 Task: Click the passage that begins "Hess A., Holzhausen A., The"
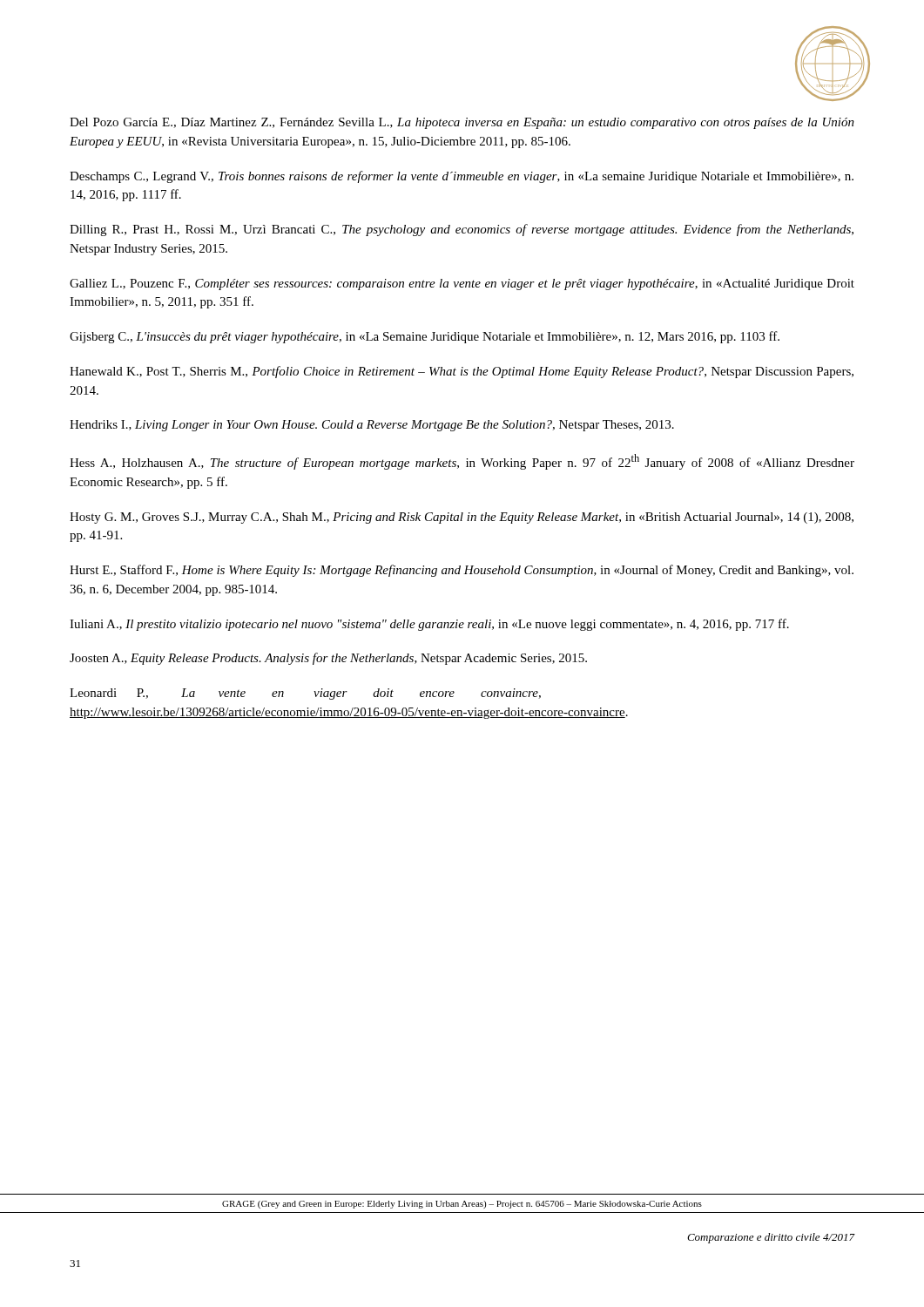[462, 470]
